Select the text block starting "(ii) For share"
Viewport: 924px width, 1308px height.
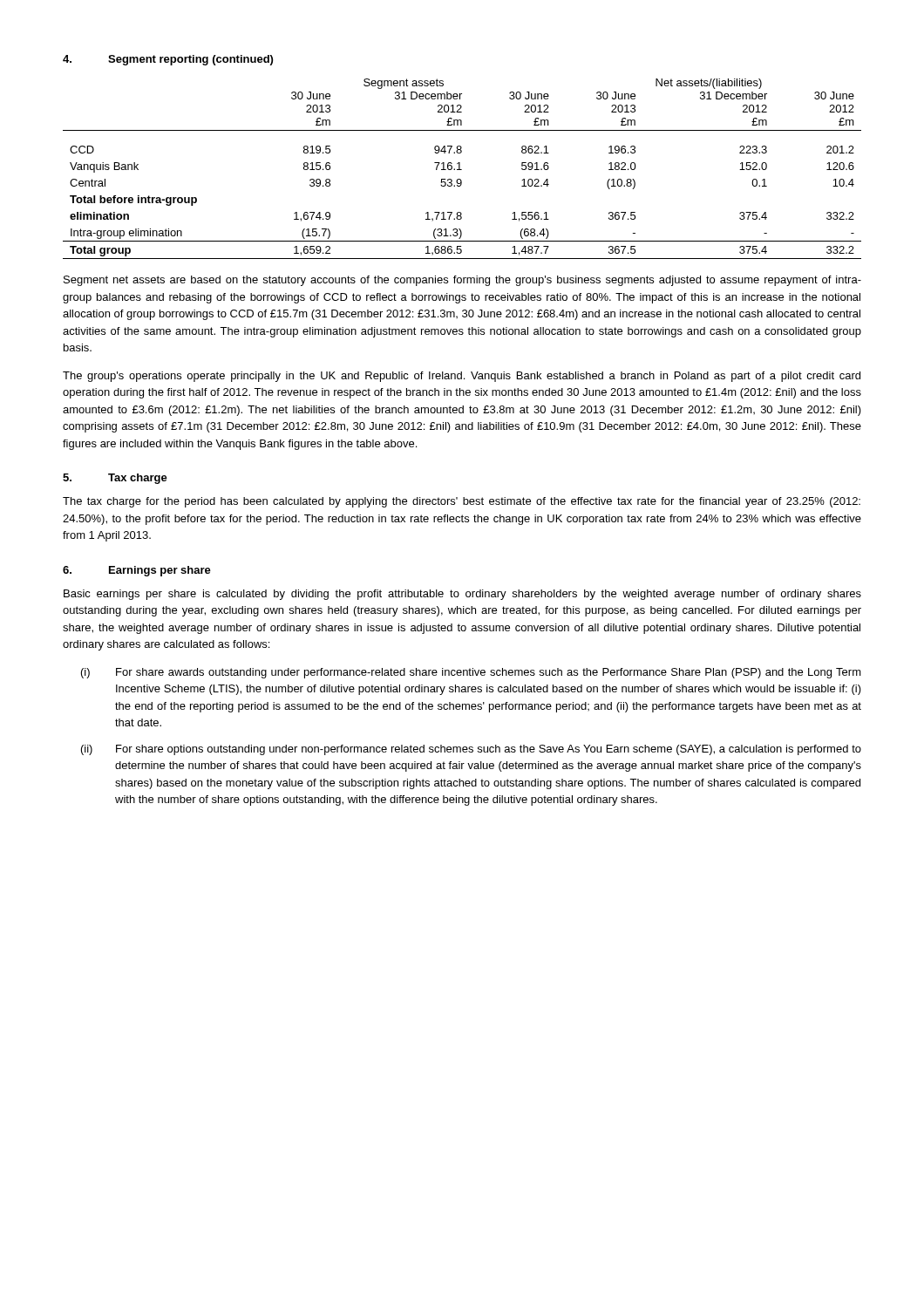(471, 774)
